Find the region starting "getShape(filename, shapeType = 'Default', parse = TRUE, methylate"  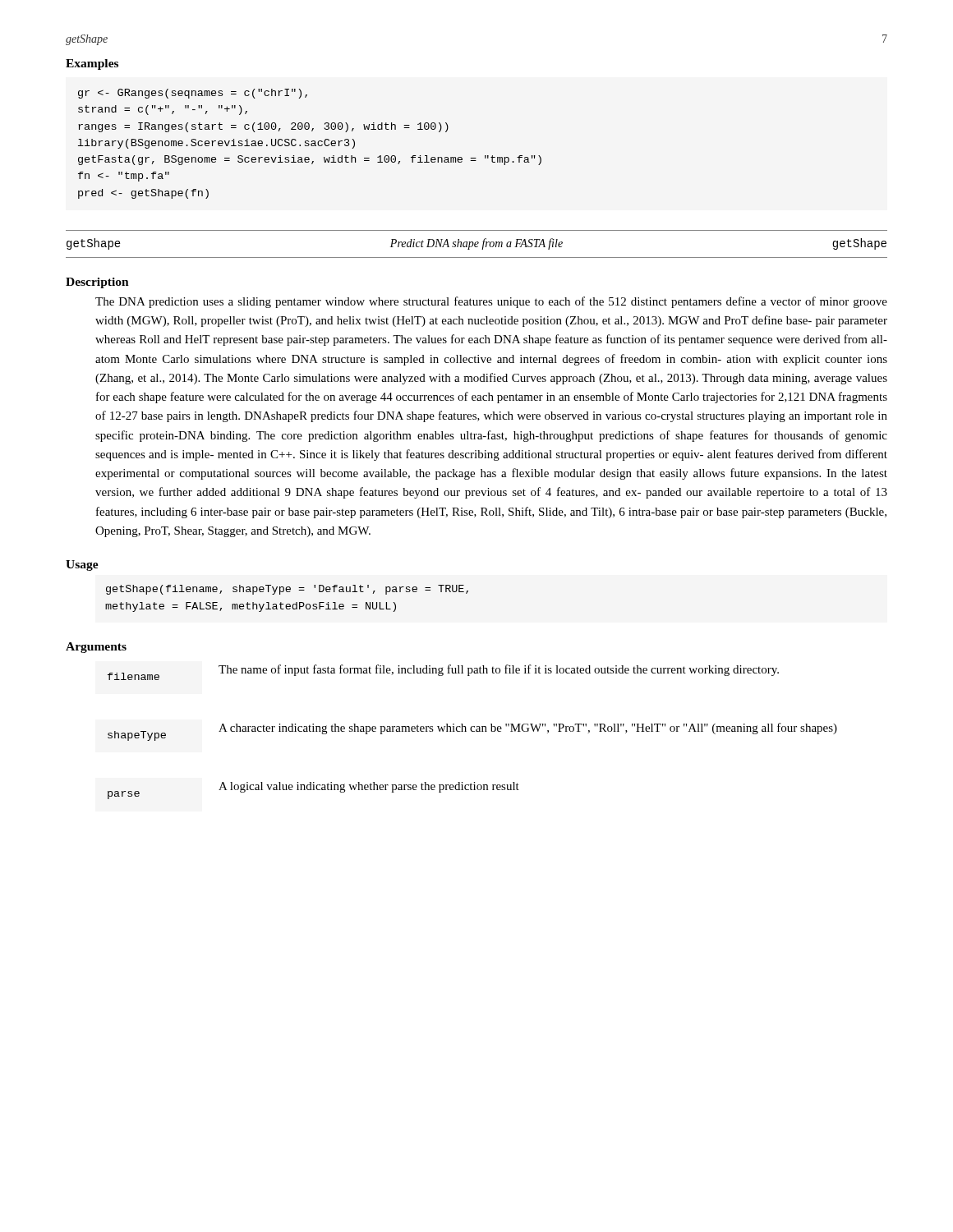click(288, 598)
